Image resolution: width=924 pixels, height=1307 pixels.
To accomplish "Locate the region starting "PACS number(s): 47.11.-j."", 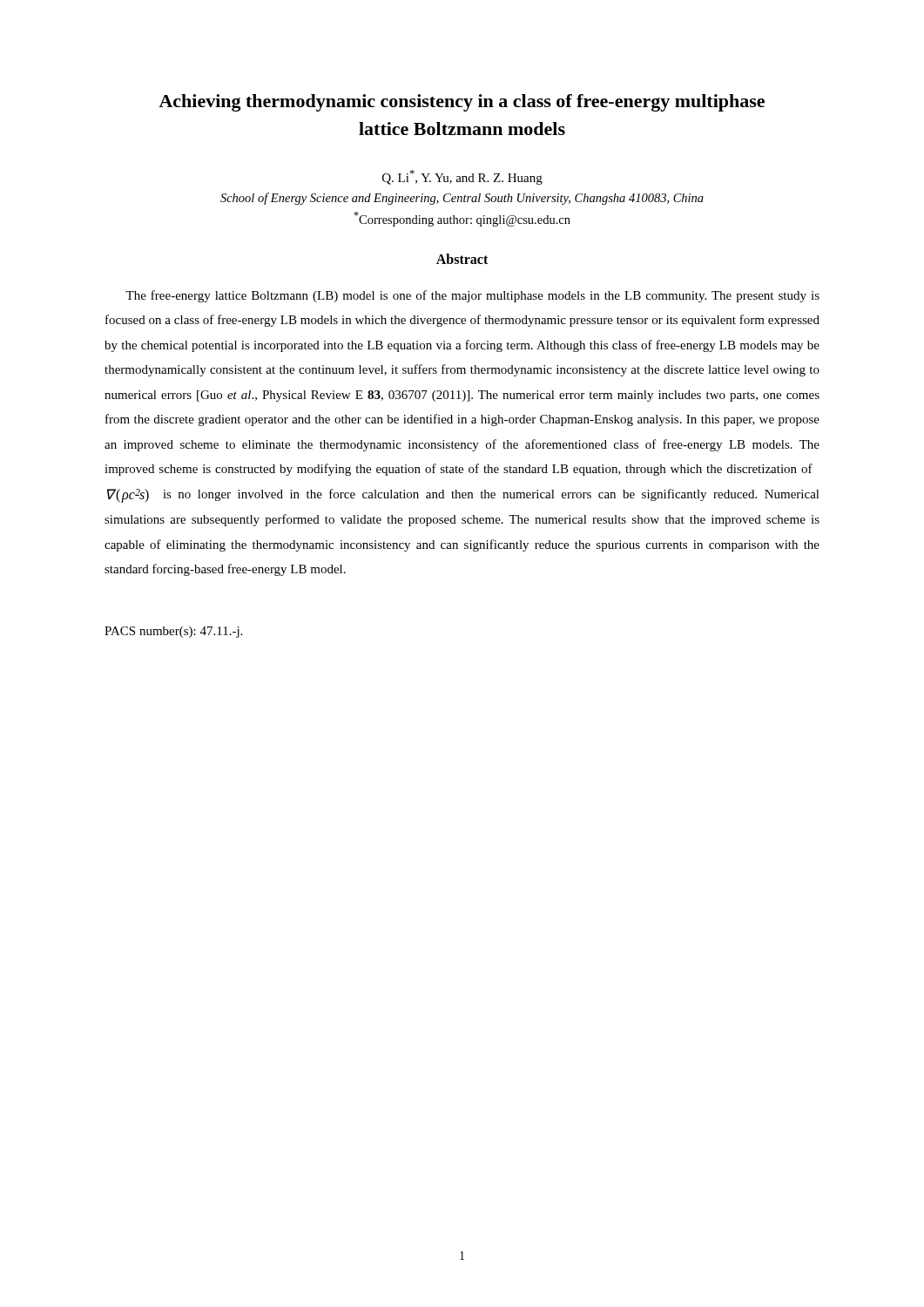I will tap(174, 631).
